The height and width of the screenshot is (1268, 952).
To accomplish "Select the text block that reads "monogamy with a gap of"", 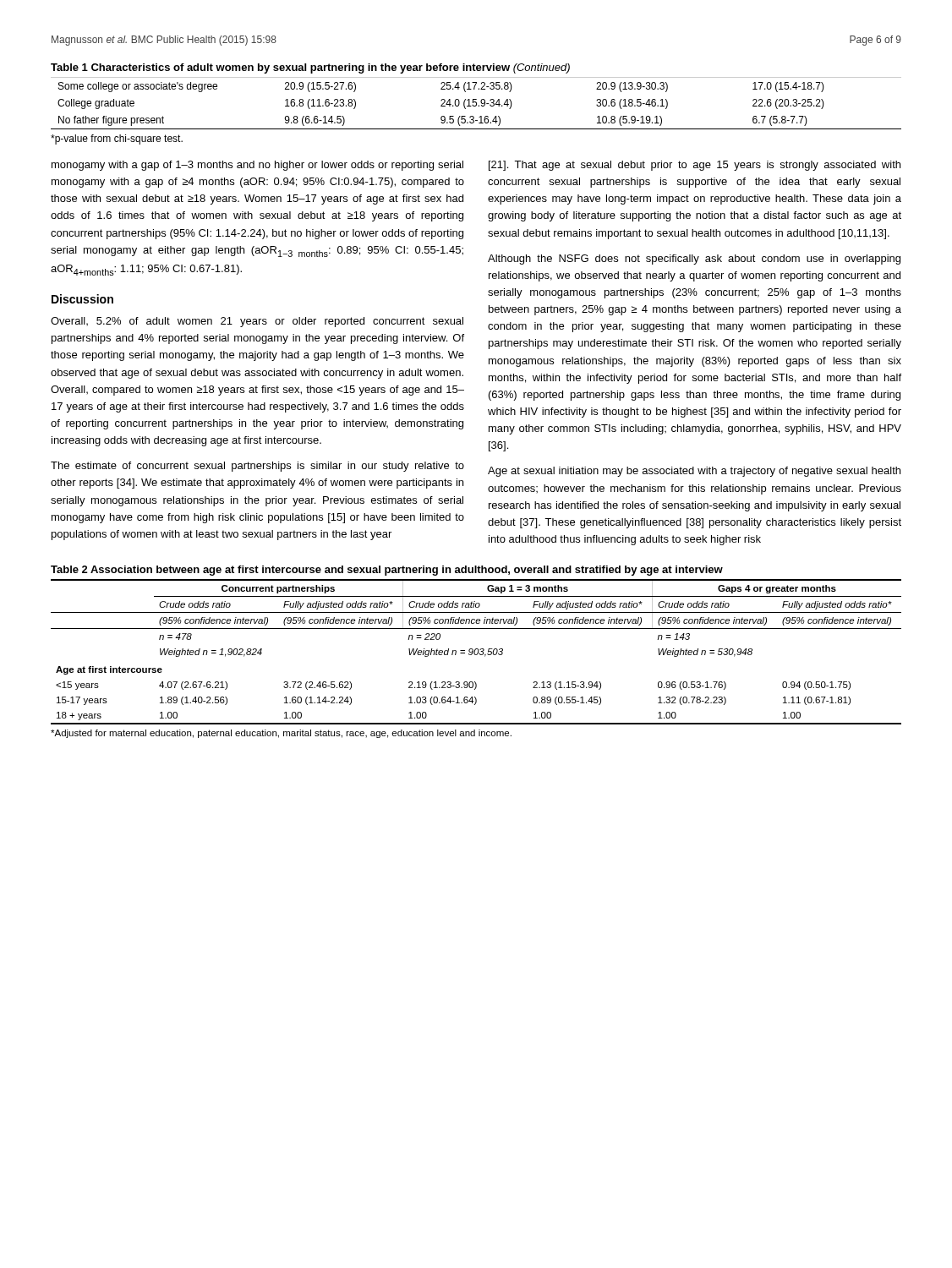I will click(x=257, y=218).
